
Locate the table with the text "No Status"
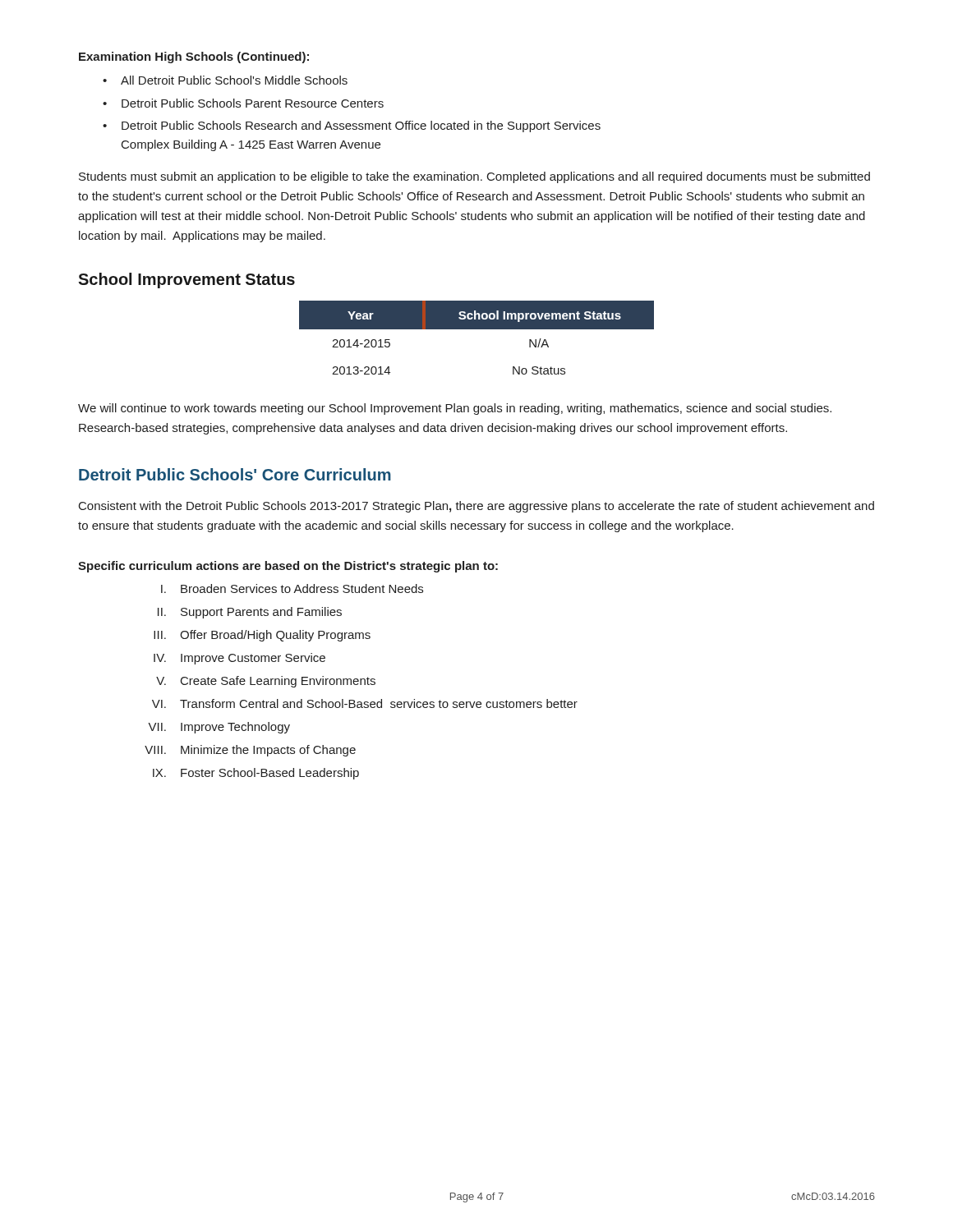point(476,342)
